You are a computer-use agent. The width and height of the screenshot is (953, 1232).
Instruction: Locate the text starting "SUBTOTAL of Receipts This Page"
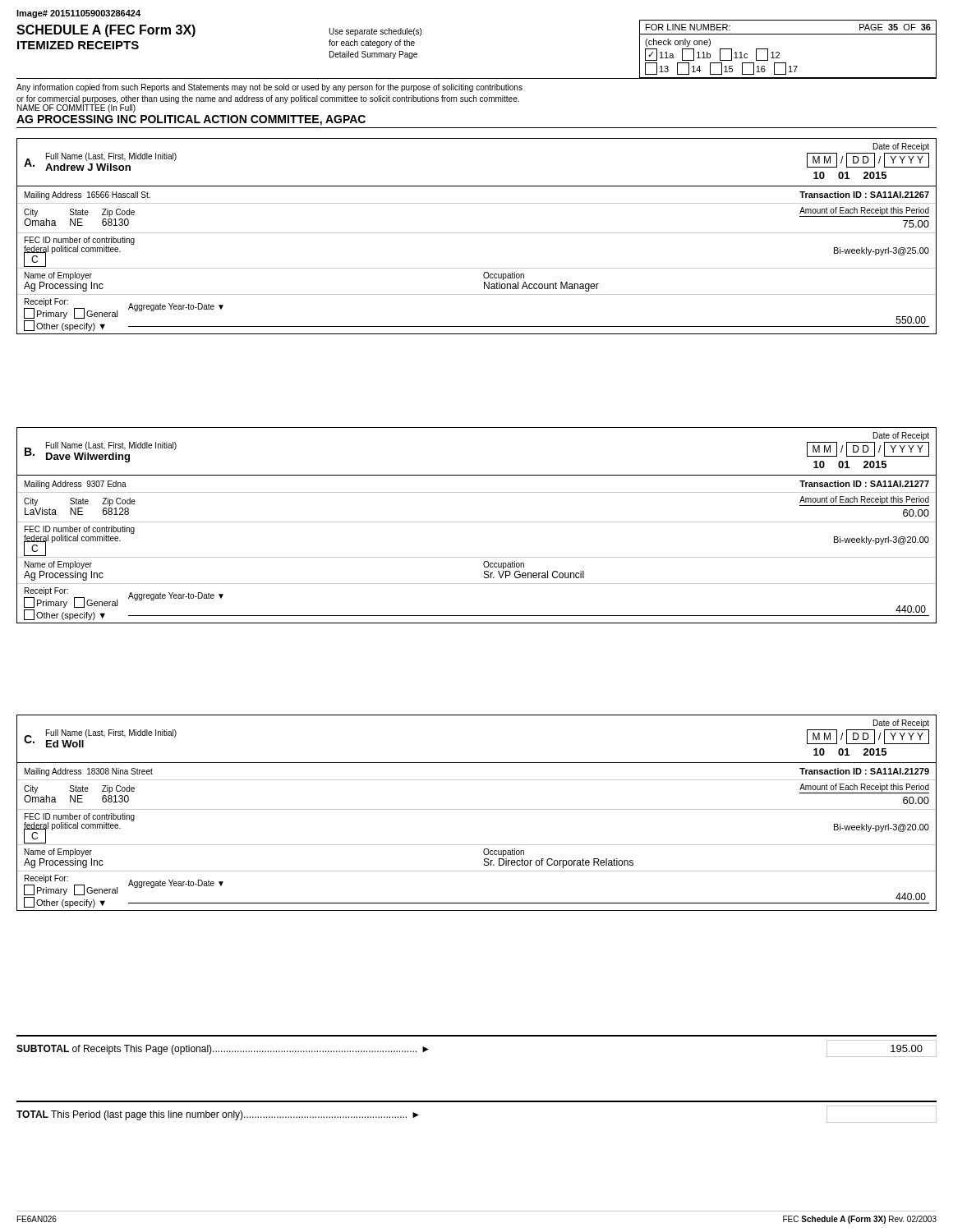tap(115, 1048)
